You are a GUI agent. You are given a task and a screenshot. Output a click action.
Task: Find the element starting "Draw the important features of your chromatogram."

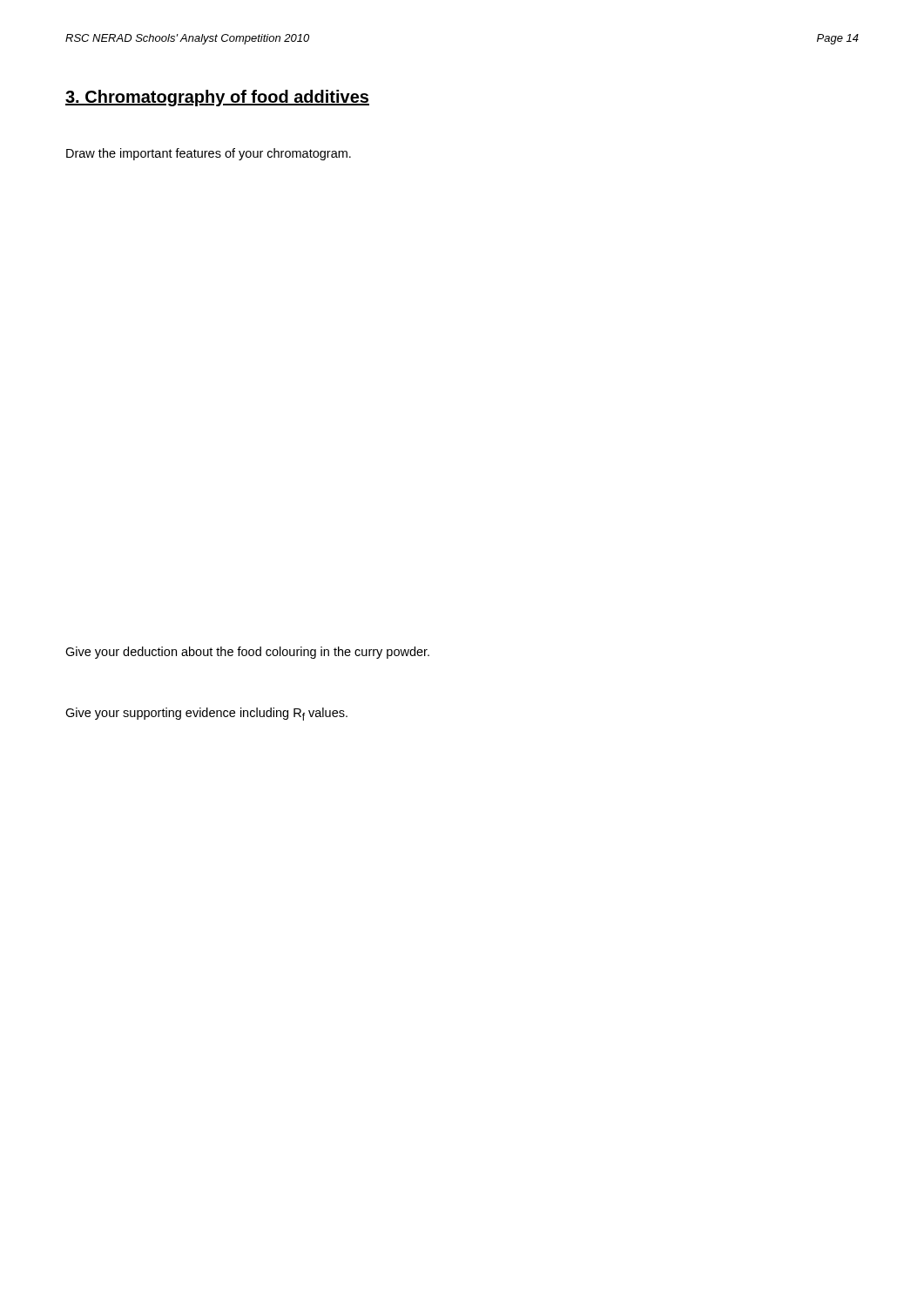209,153
